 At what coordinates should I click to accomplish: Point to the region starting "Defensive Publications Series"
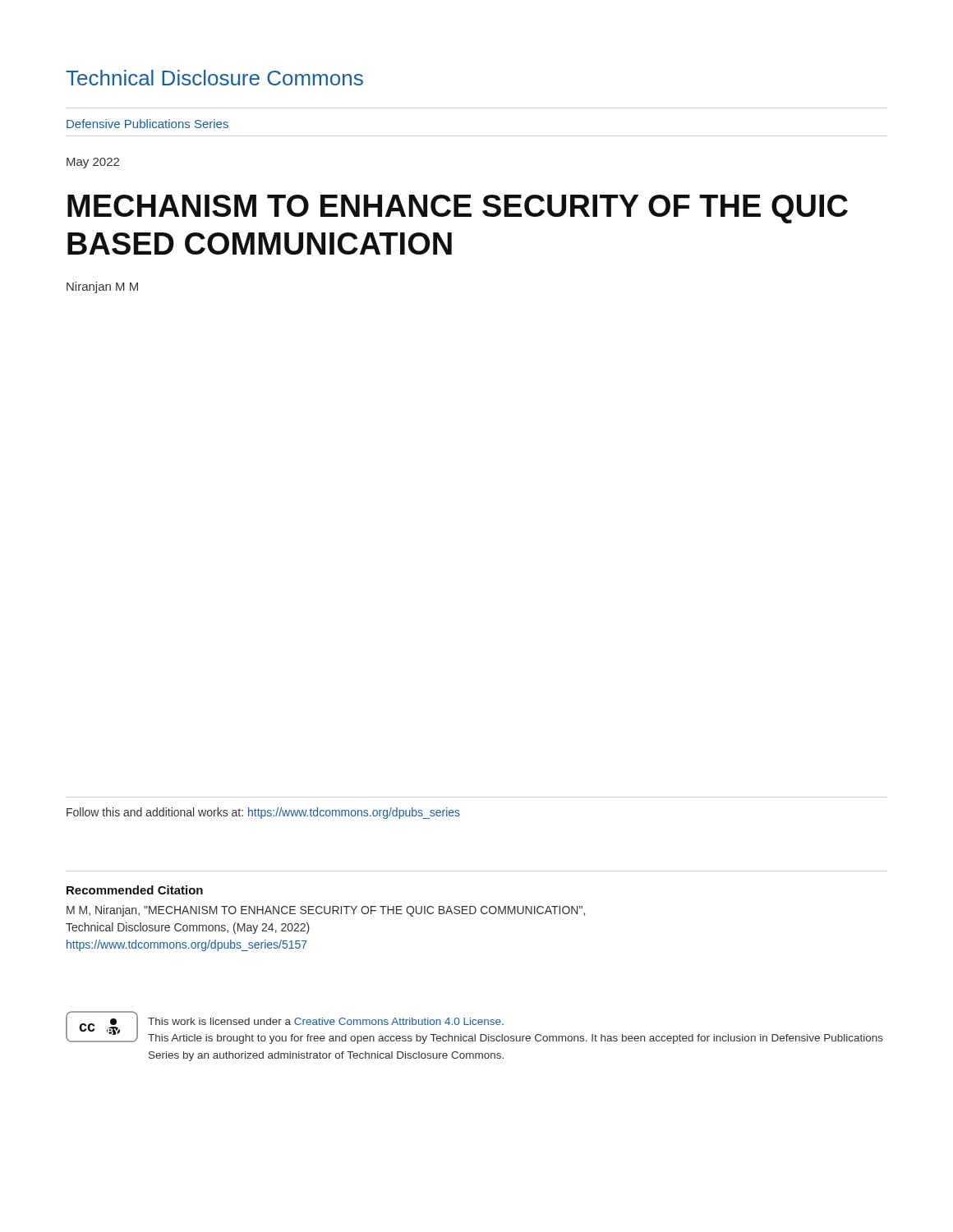click(x=476, y=124)
